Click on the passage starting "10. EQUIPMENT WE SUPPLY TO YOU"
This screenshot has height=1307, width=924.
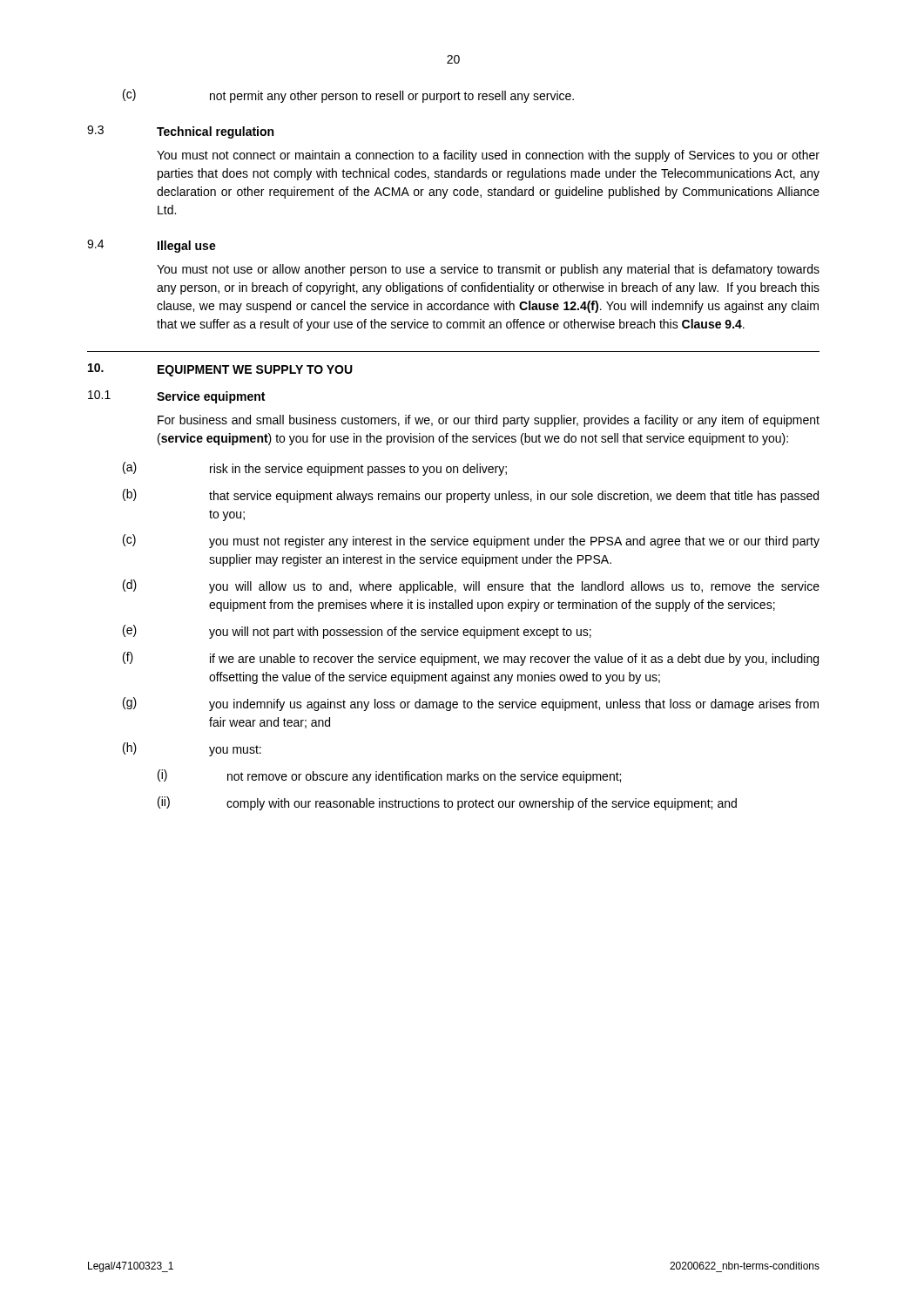(x=220, y=370)
